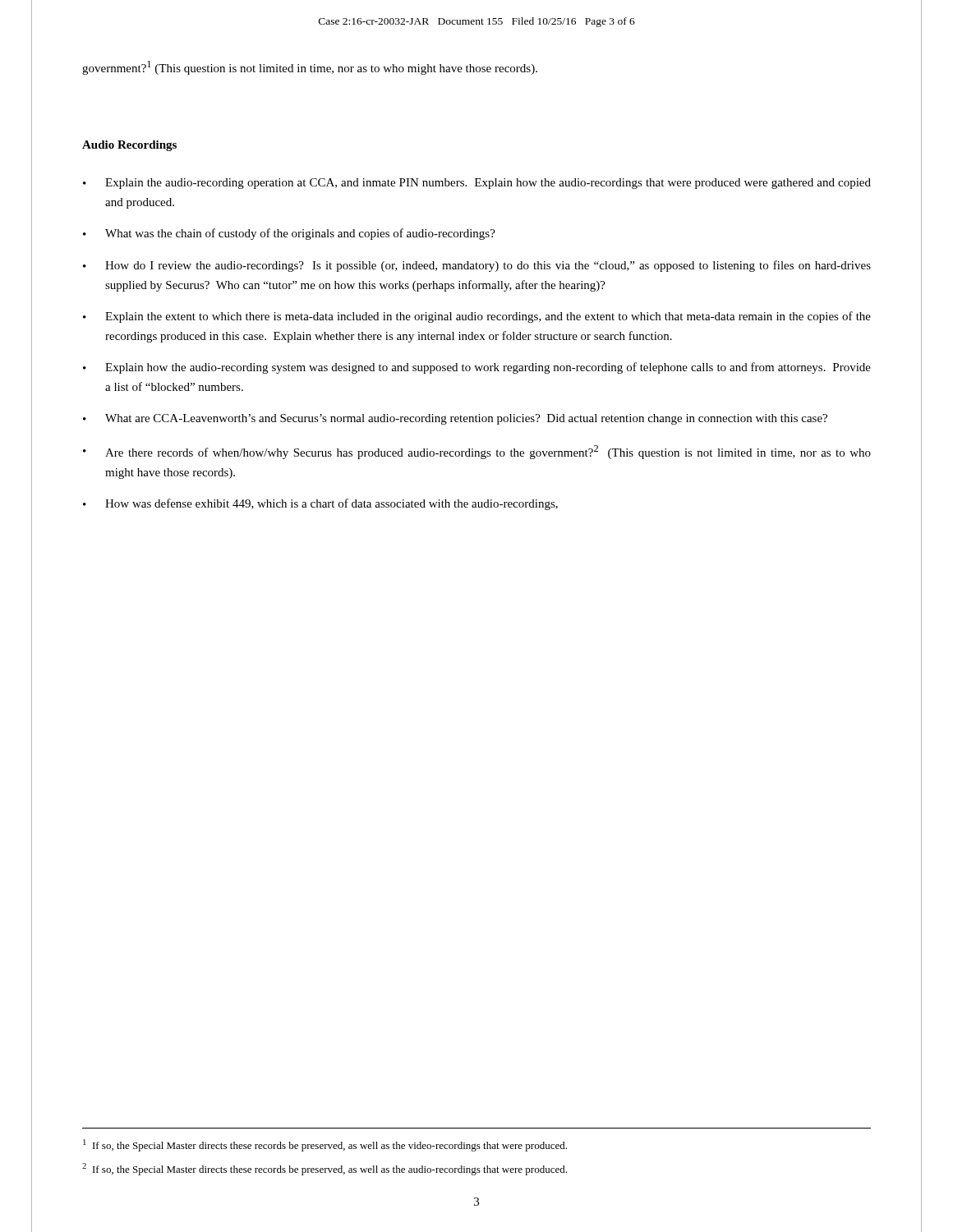Select the list item that says "• How was defense exhibit 449,"

(x=476, y=504)
